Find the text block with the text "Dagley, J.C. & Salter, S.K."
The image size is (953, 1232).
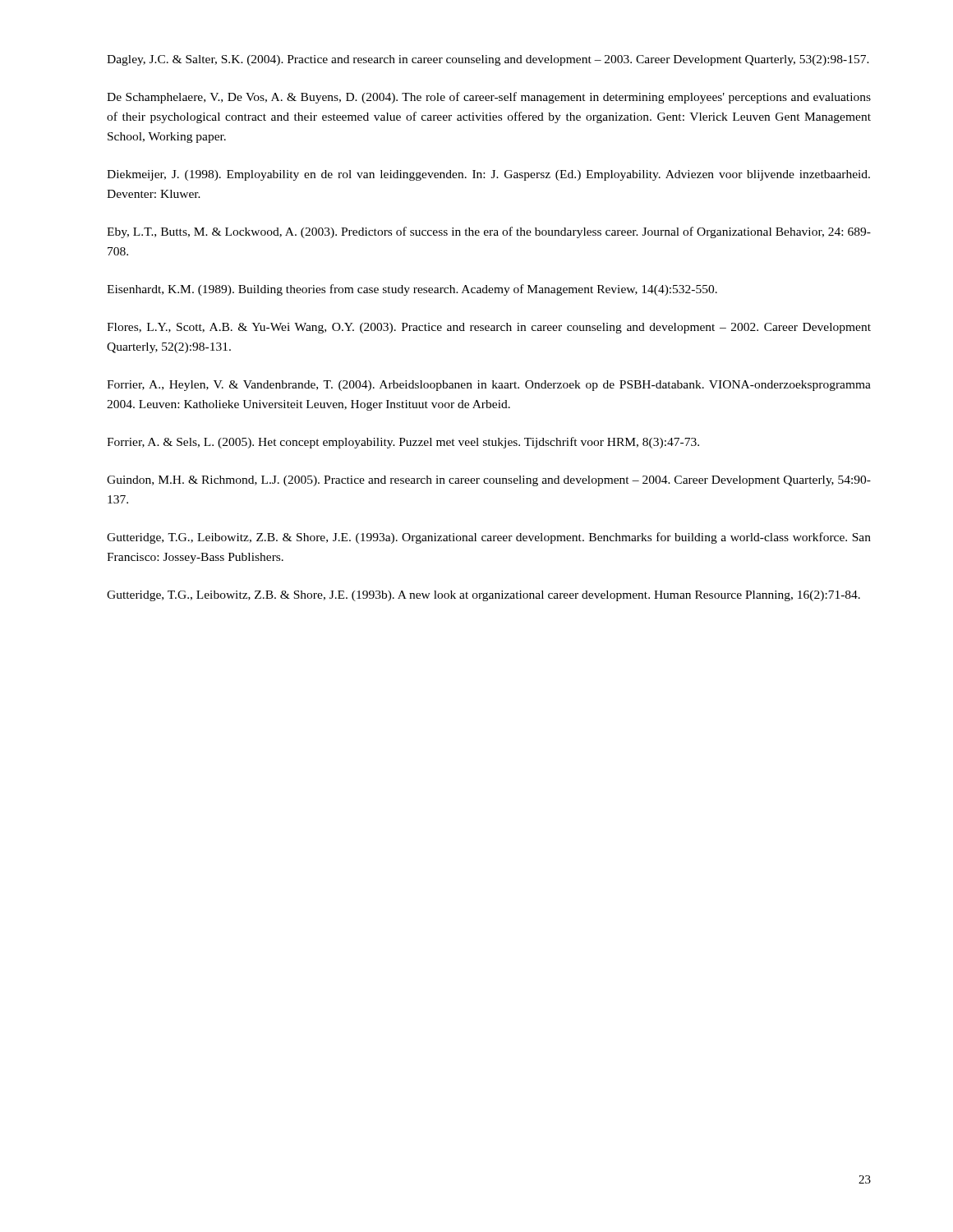(x=488, y=59)
